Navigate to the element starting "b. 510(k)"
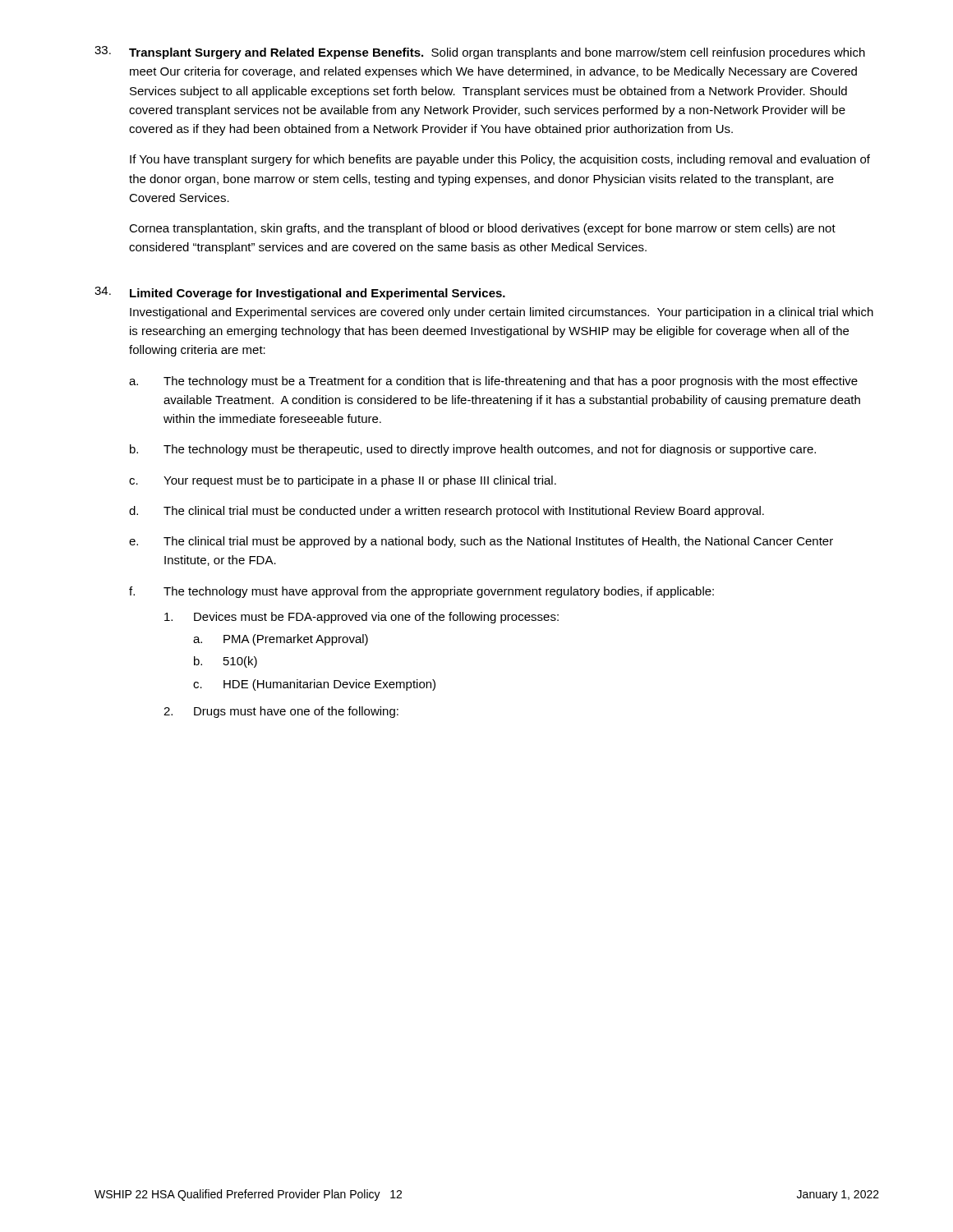953x1232 pixels. [226, 662]
